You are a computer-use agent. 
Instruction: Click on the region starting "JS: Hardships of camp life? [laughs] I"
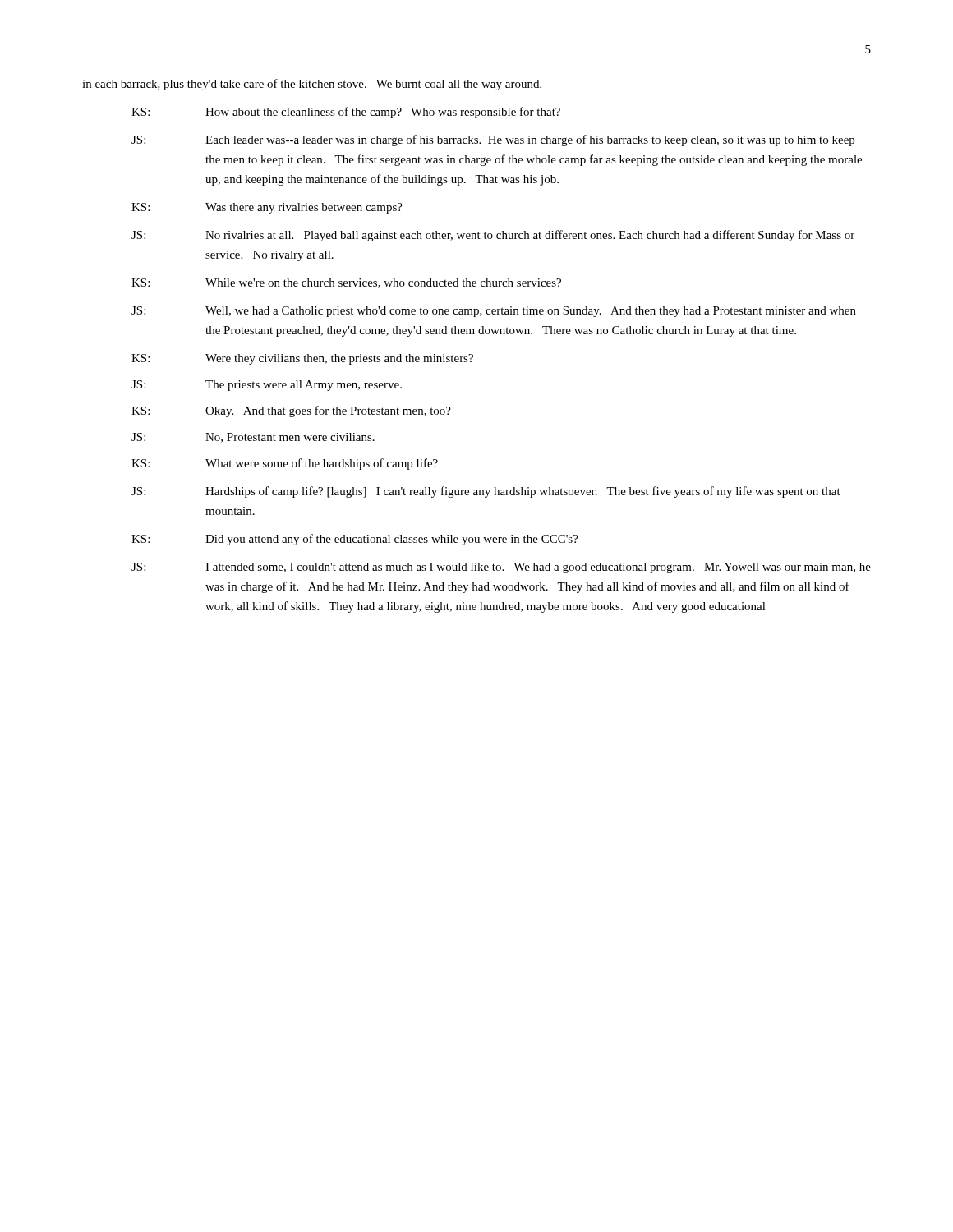476,501
